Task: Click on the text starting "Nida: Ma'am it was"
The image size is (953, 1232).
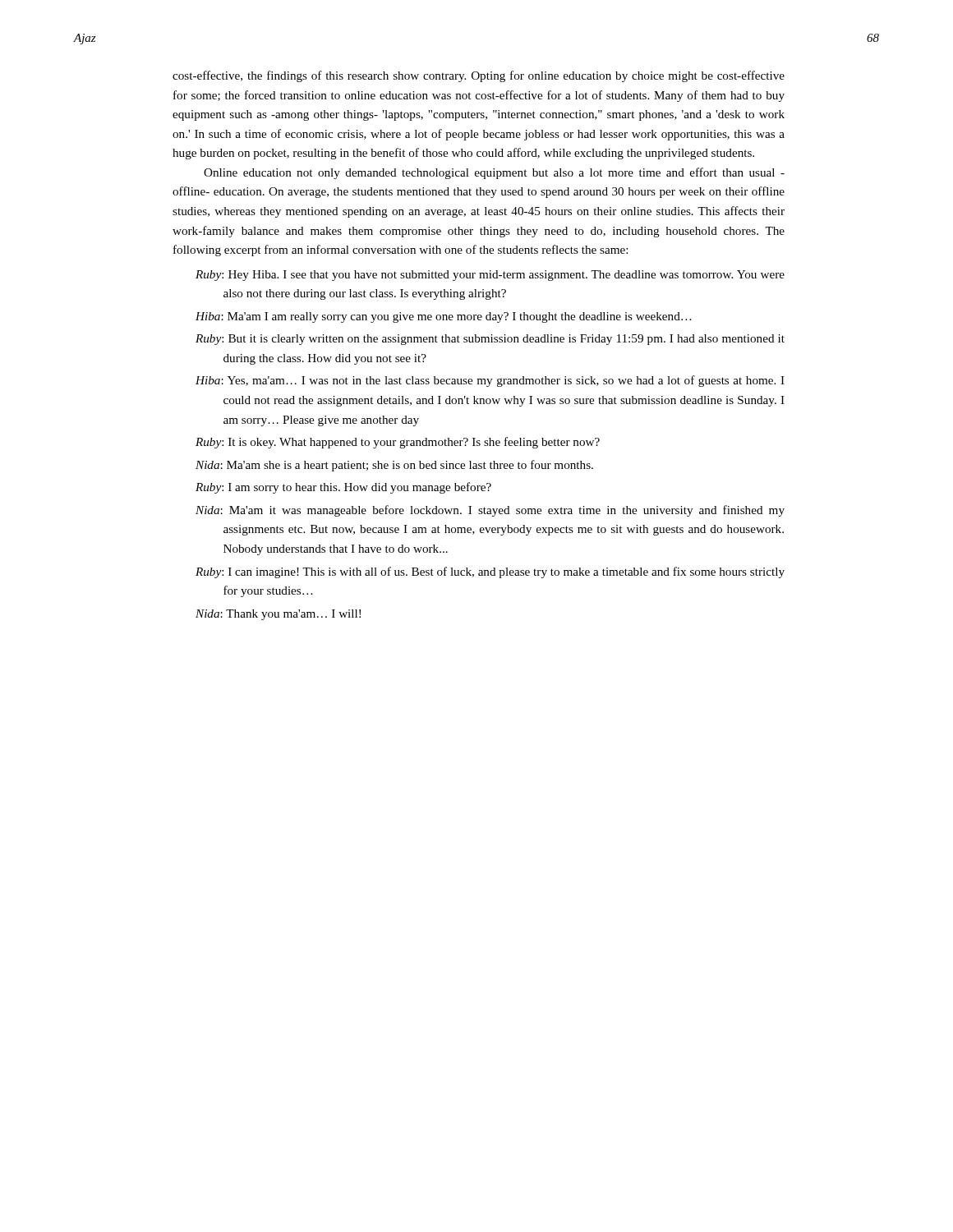Action: tap(490, 529)
